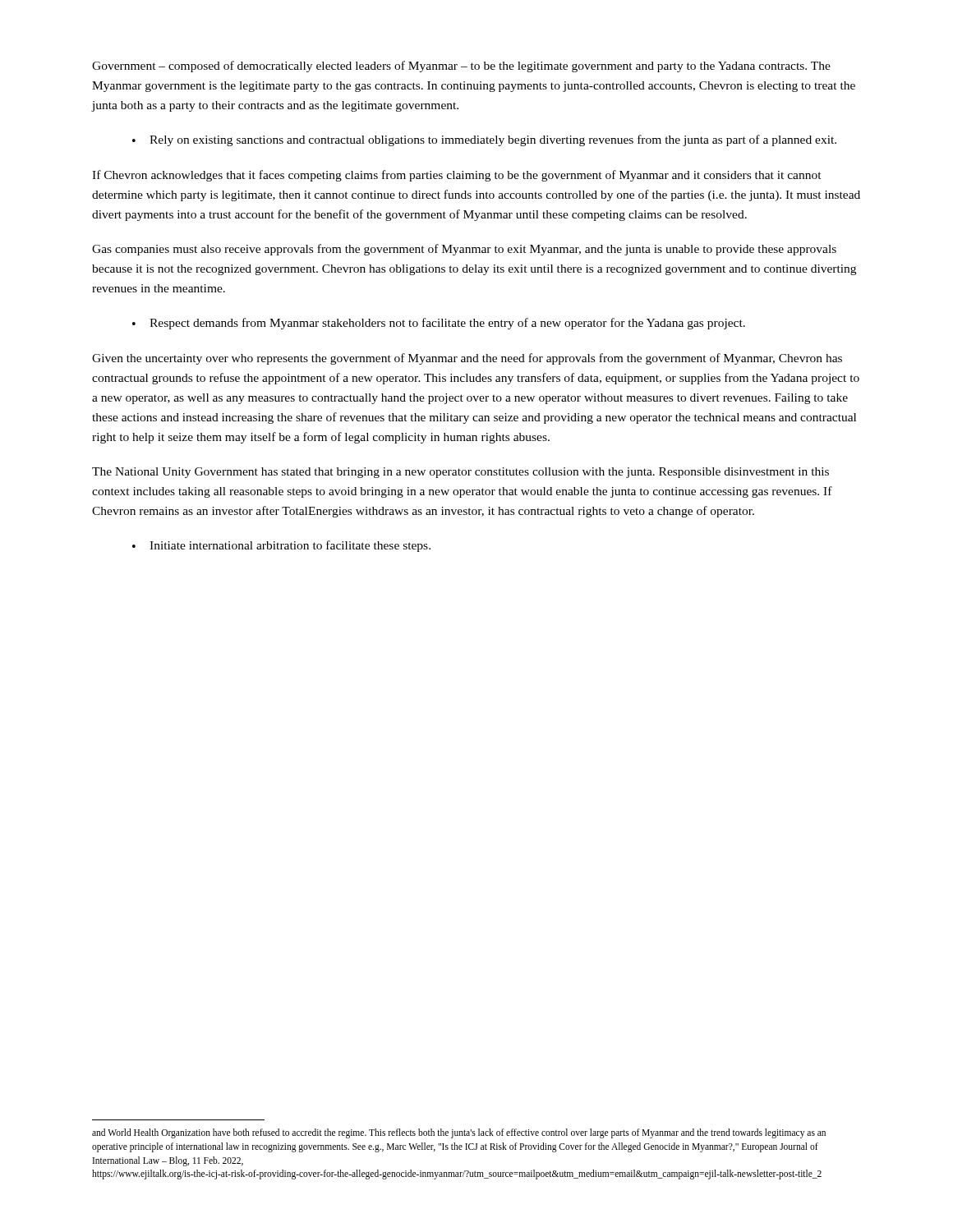Select the text block with the text "If Chevron acknowledges that it faces competing claims"

tap(476, 194)
